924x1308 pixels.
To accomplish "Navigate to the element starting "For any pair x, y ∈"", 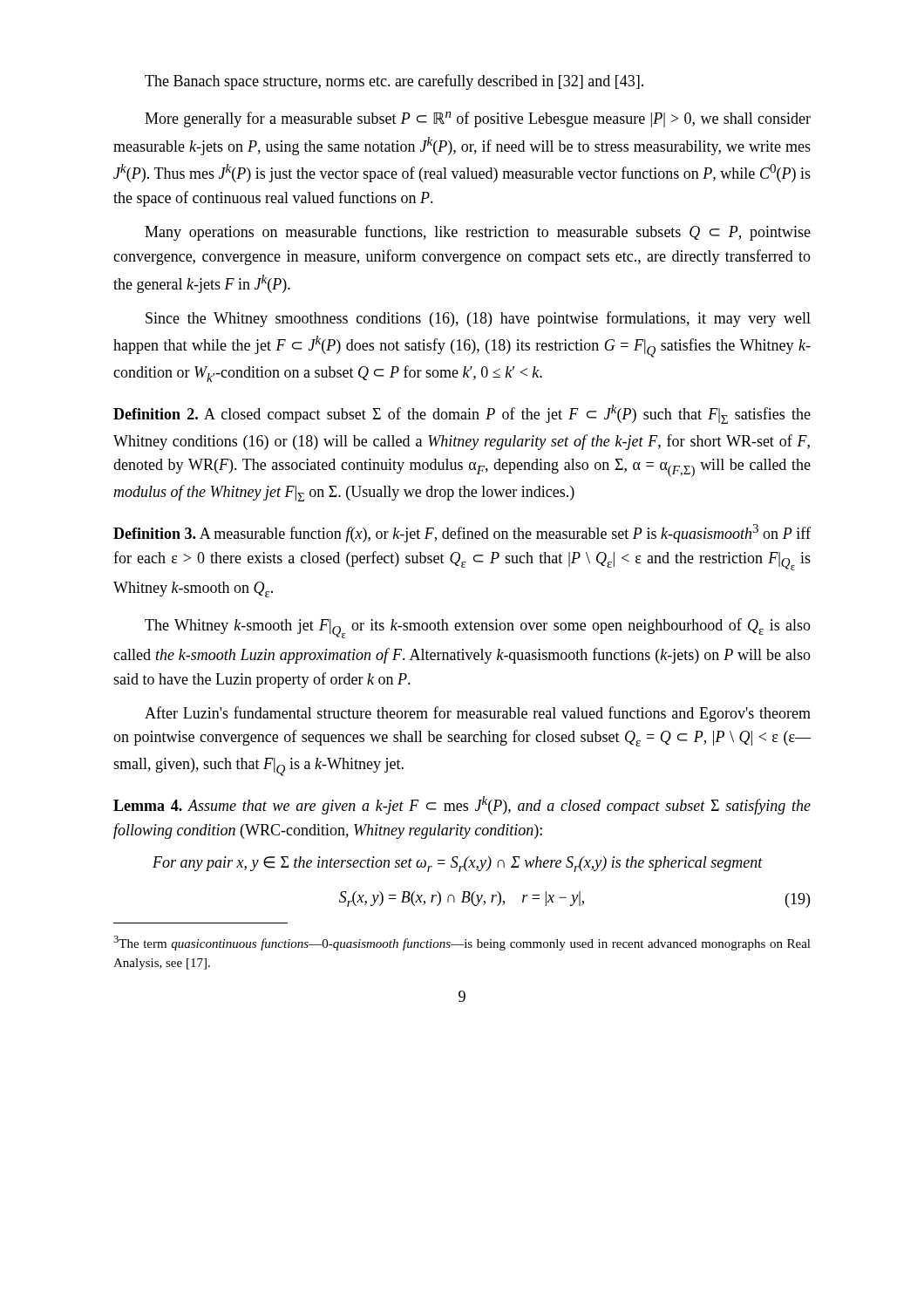I will pos(482,864).
